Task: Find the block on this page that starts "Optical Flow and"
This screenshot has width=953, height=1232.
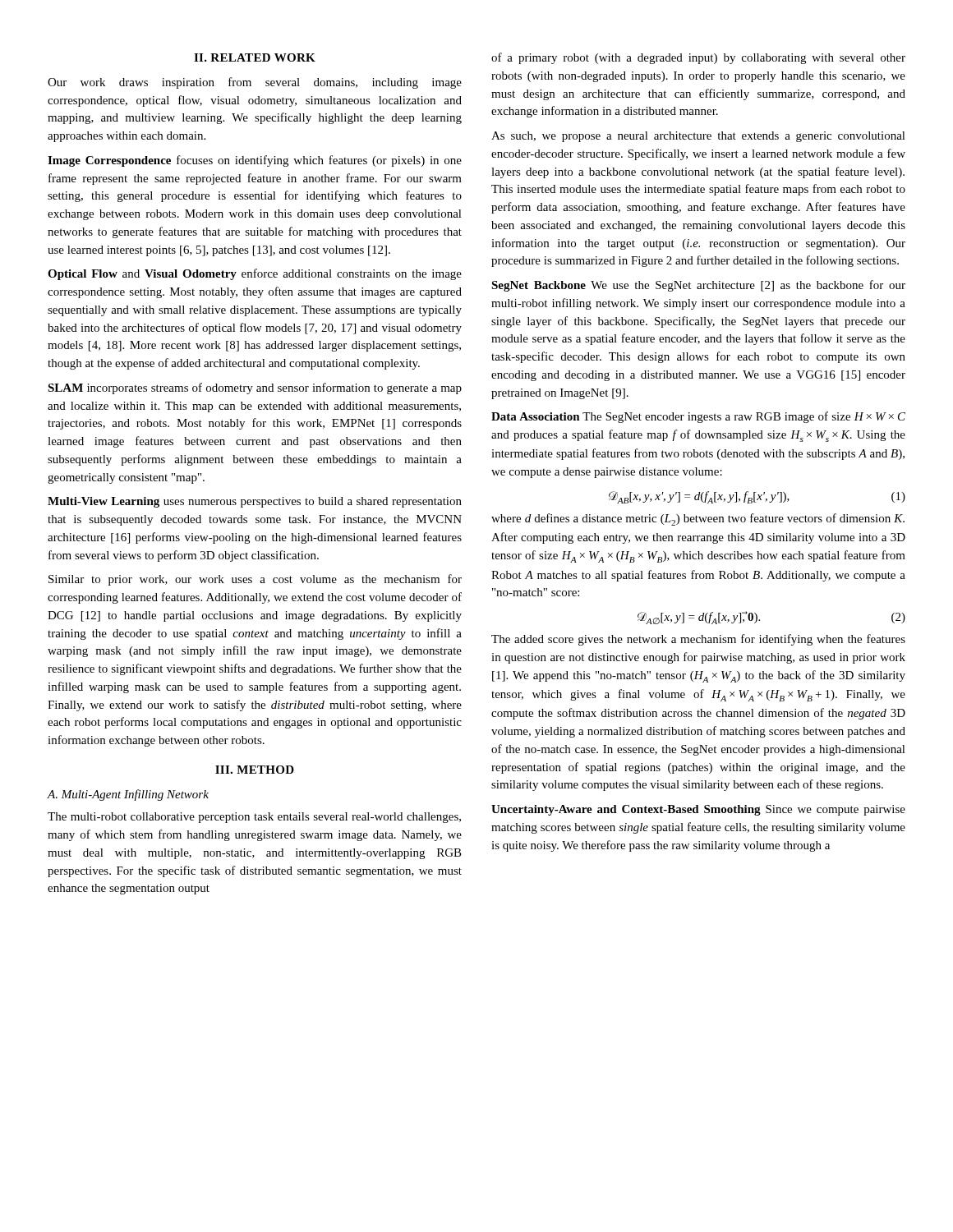Action: pyautogui.click(x=255, y=319)
